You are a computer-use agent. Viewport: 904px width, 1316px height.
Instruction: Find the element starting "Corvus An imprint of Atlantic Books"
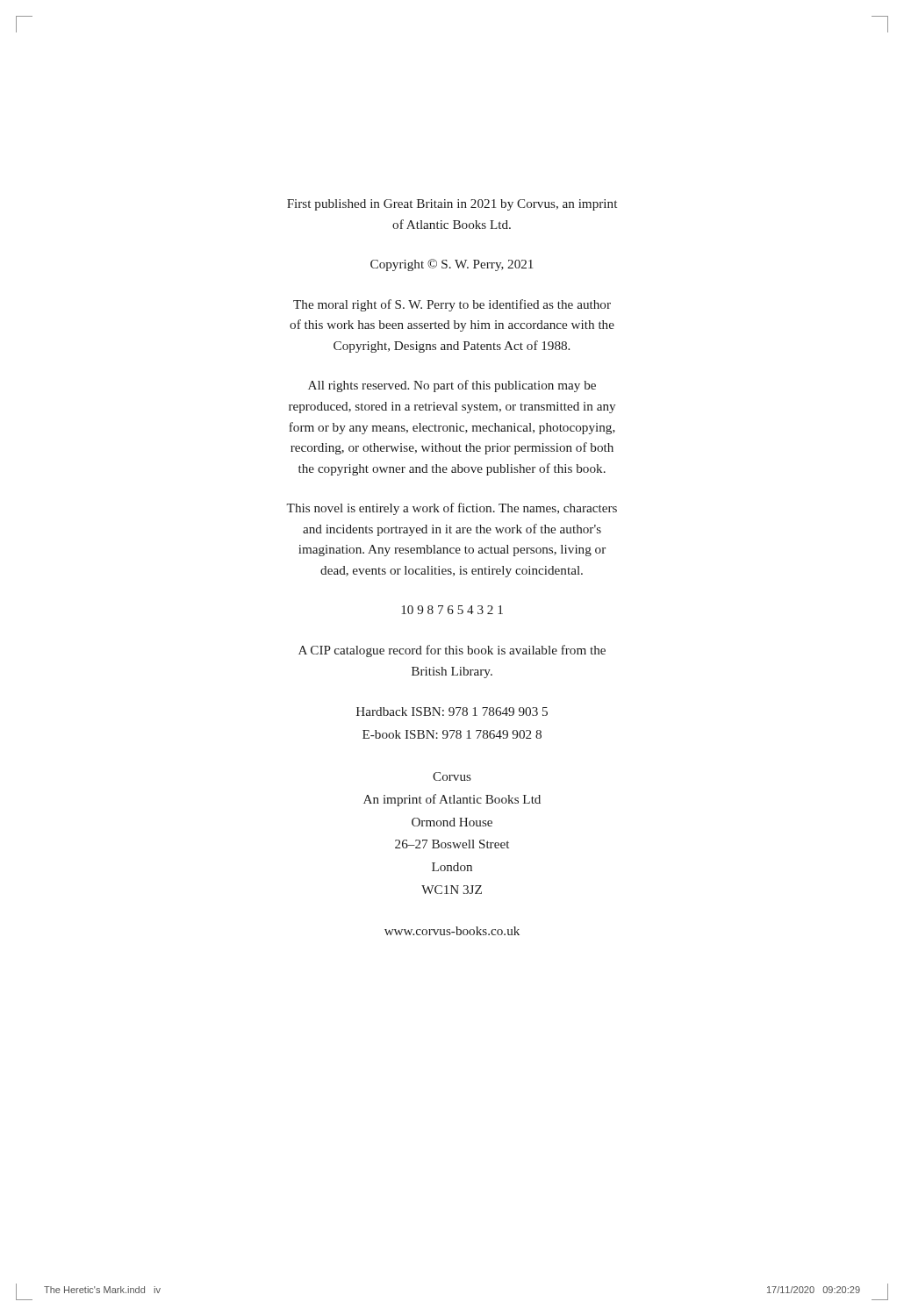pos(452,833)
